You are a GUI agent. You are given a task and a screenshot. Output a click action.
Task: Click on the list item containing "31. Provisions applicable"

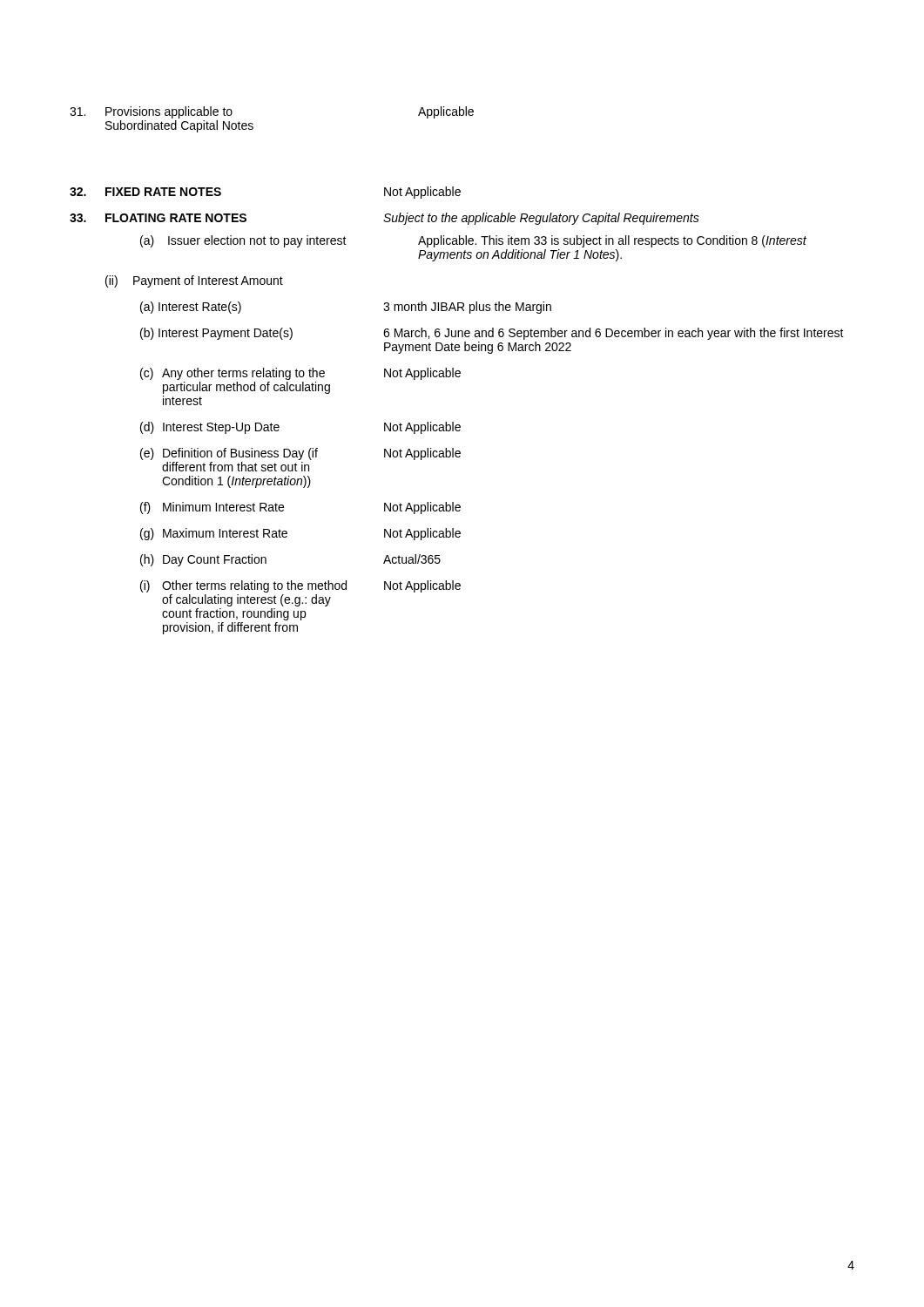click(462, 118)
